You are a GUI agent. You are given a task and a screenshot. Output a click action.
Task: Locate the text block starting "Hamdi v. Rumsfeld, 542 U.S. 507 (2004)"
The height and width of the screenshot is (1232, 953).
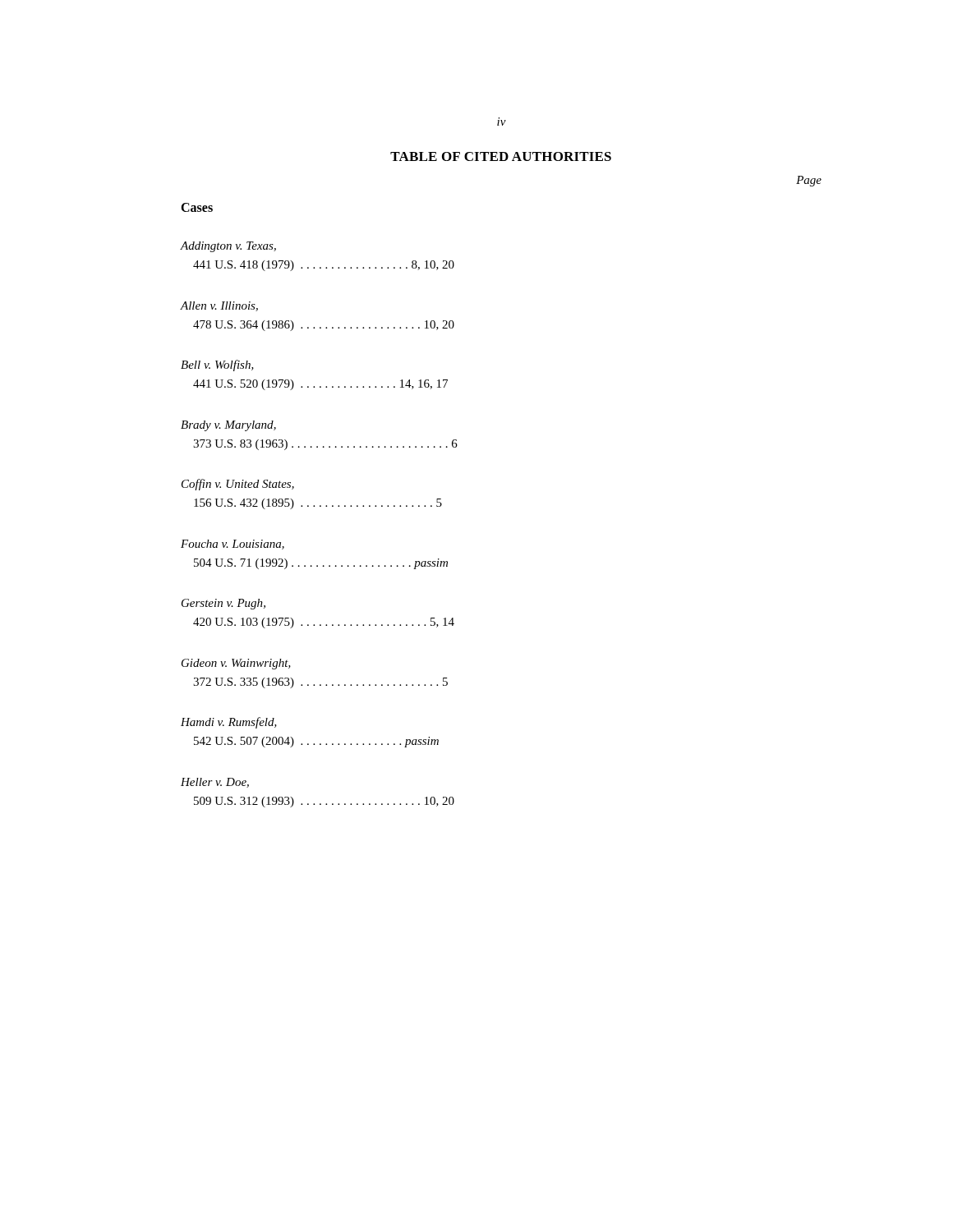pos(229,723)
